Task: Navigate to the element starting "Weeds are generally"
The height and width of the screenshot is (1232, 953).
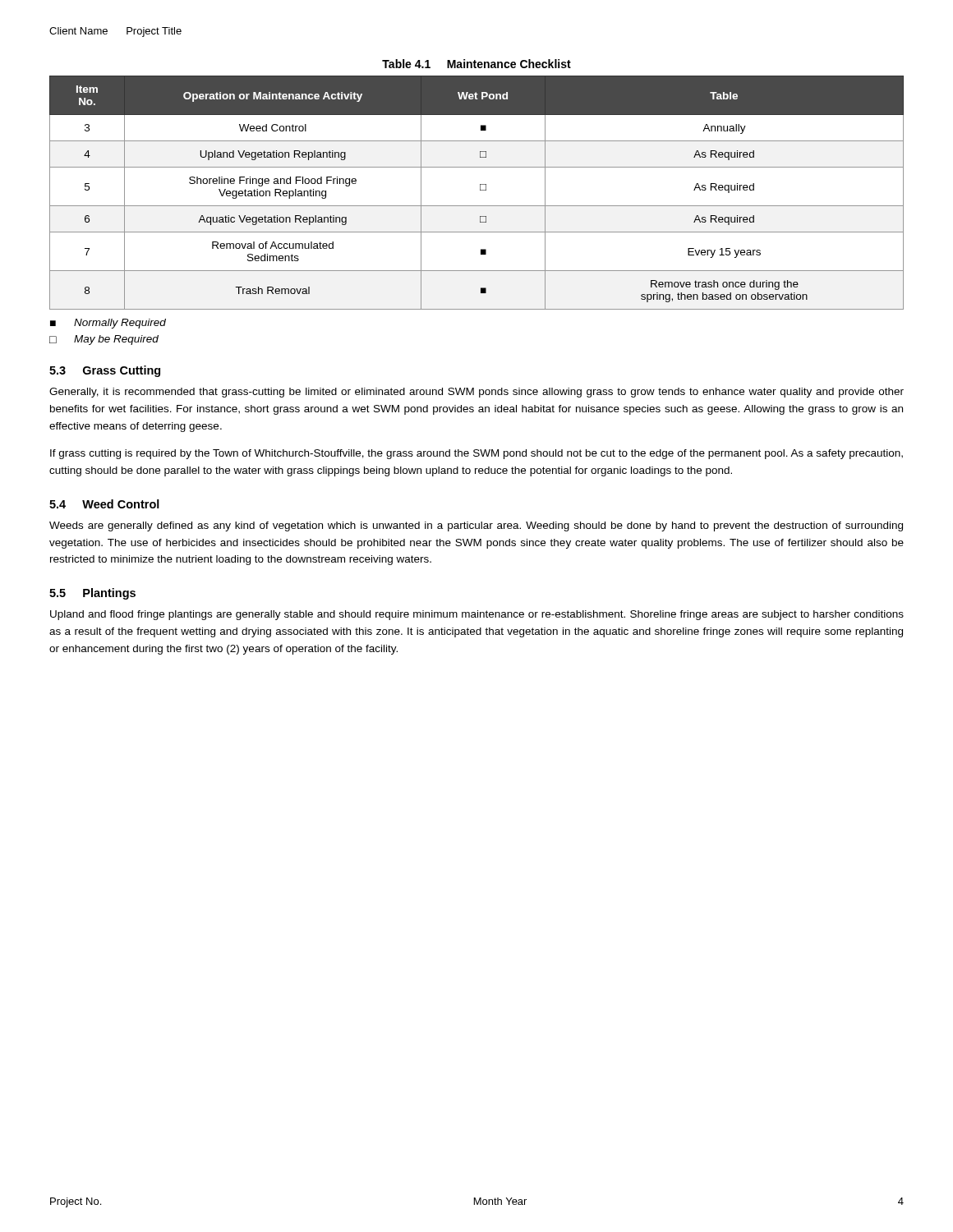Action: click(476, 542)
